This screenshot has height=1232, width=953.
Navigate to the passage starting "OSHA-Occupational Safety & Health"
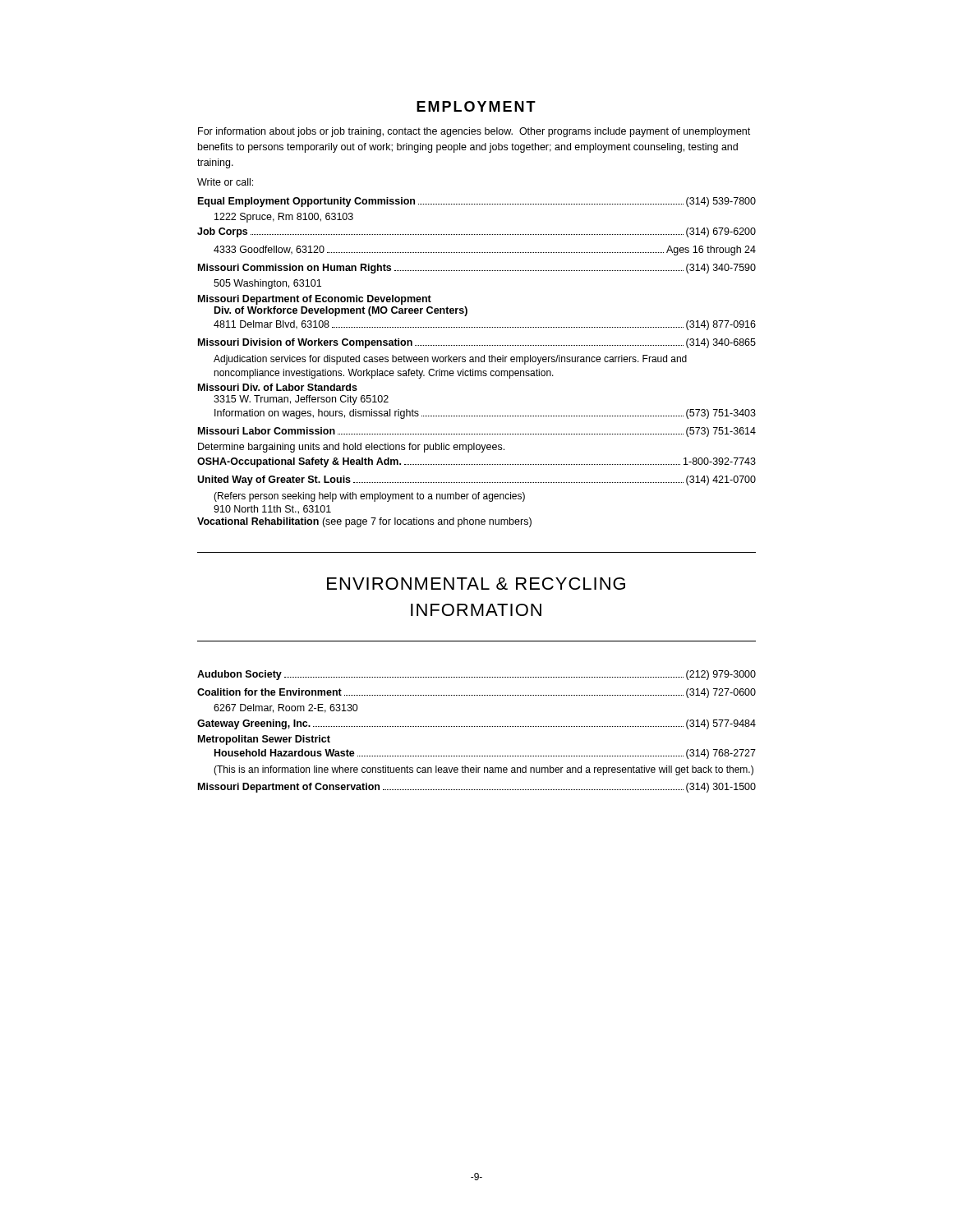point(476,461)
